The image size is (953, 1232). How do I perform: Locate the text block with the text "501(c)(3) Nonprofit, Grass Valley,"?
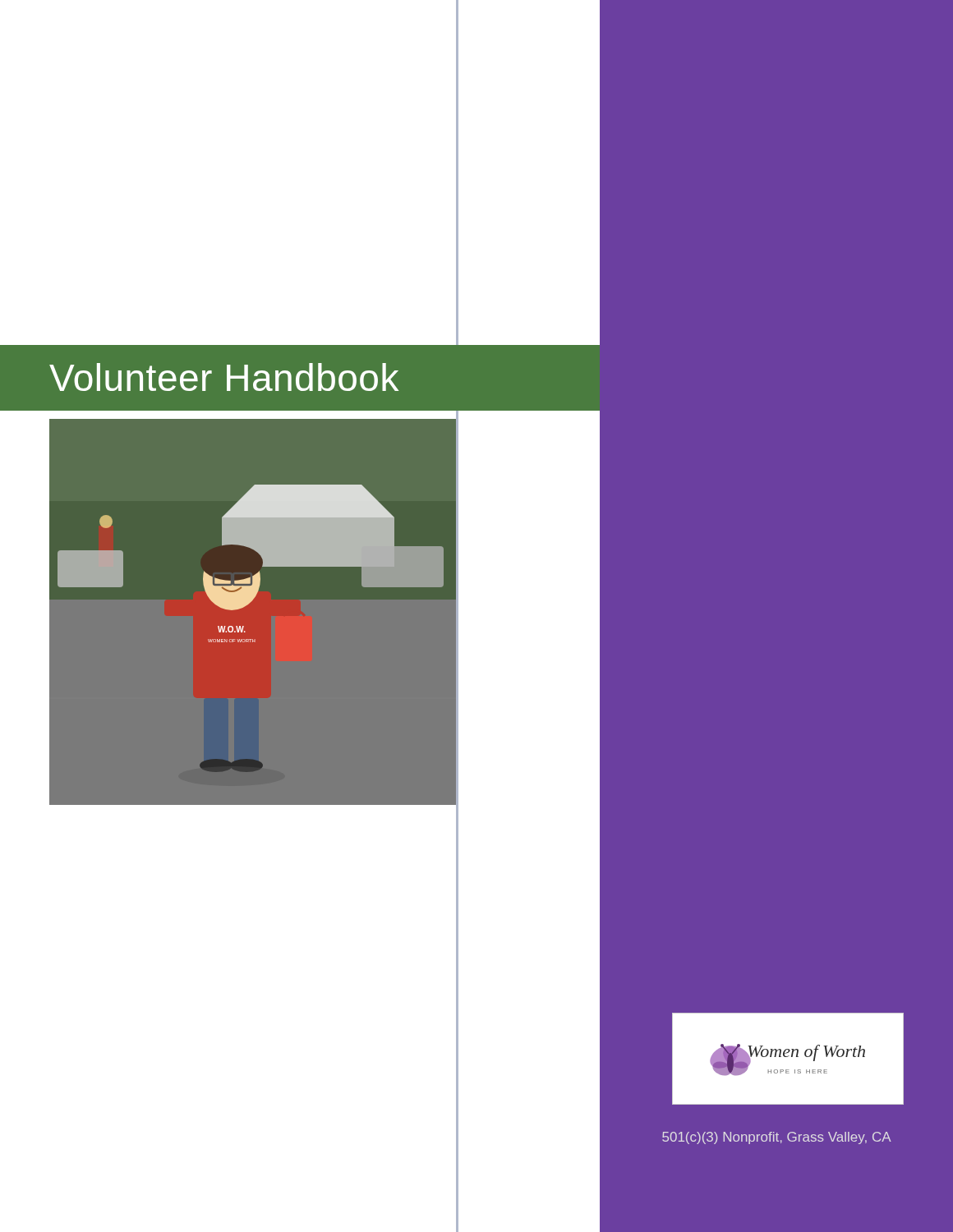(x=776, y=1137)
